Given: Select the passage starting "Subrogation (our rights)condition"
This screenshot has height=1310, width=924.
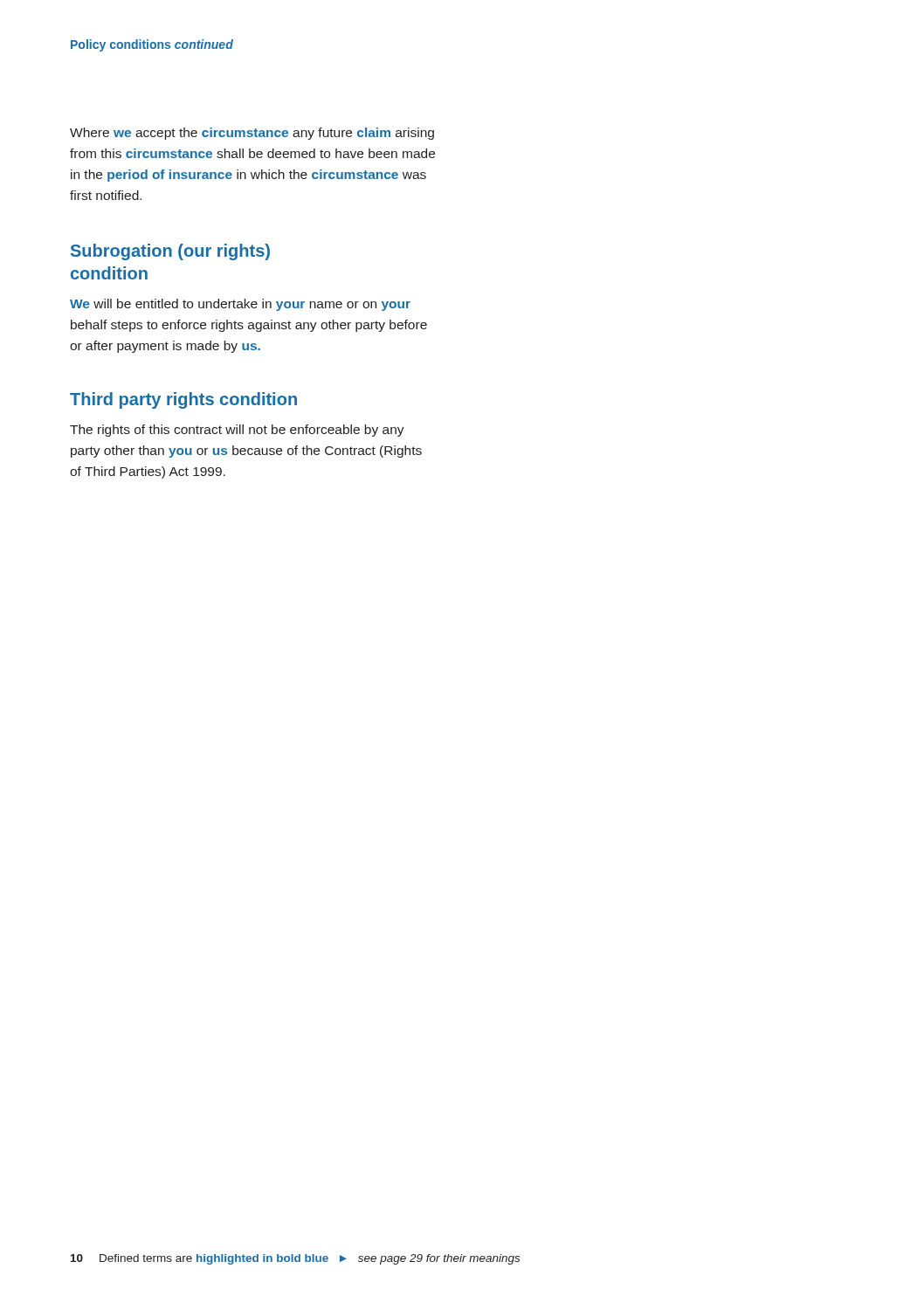Looking at the screenshot, I should coord(170,262).
